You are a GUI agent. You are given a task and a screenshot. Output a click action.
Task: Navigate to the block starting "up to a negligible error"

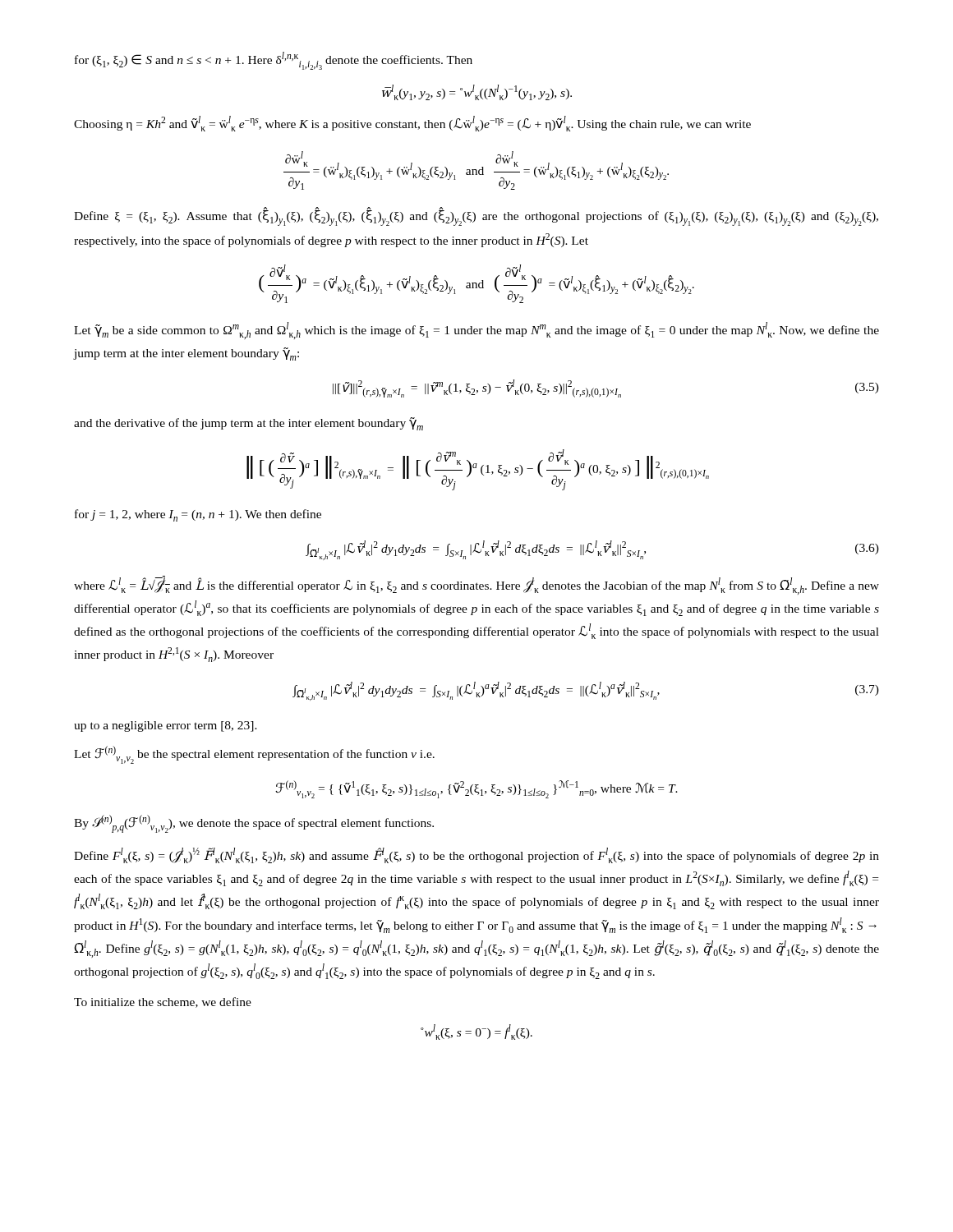(x=166, y=725)
